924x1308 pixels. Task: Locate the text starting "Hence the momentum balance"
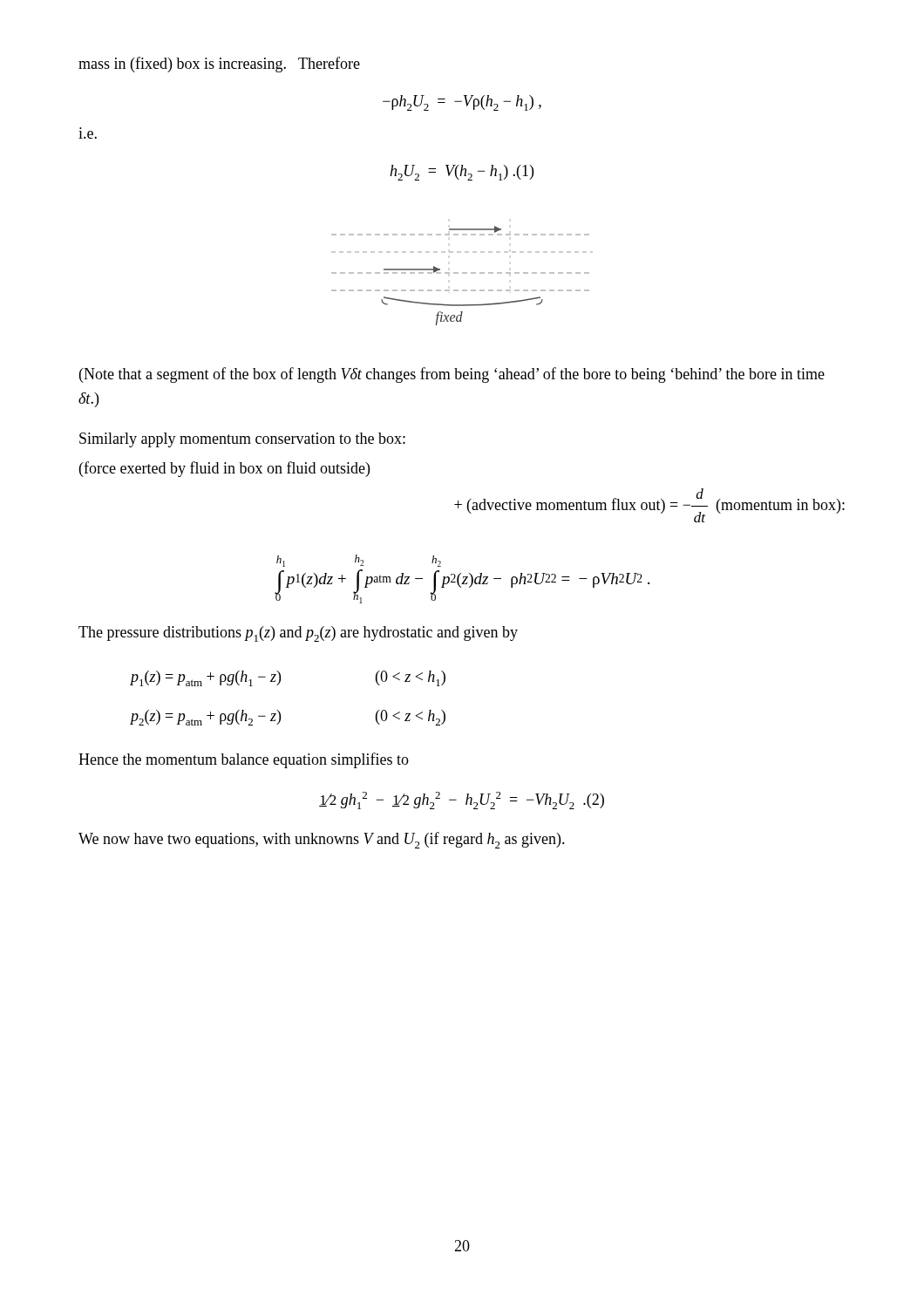pos(244,759)
